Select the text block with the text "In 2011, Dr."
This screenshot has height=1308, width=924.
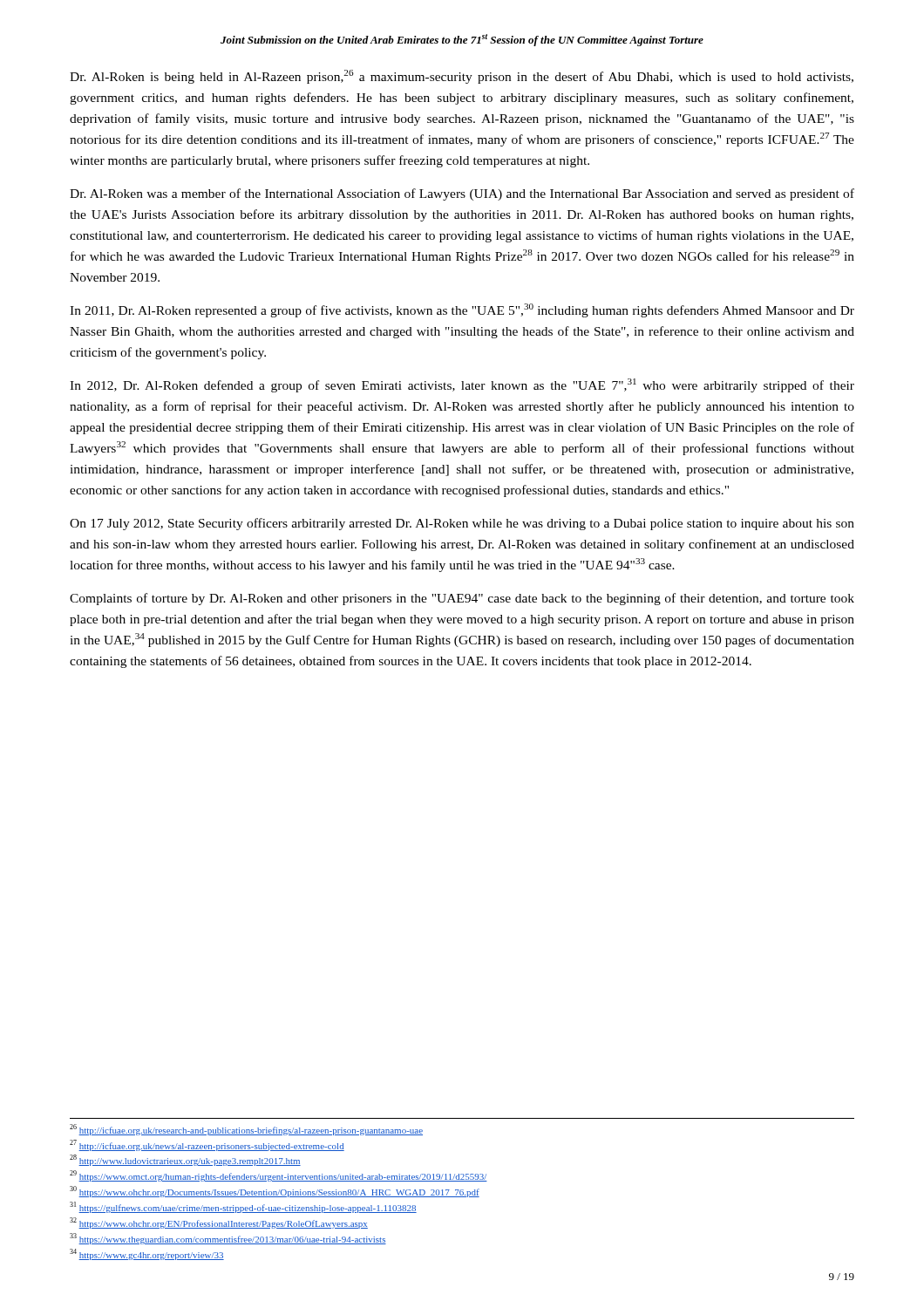tap(462, 332)
